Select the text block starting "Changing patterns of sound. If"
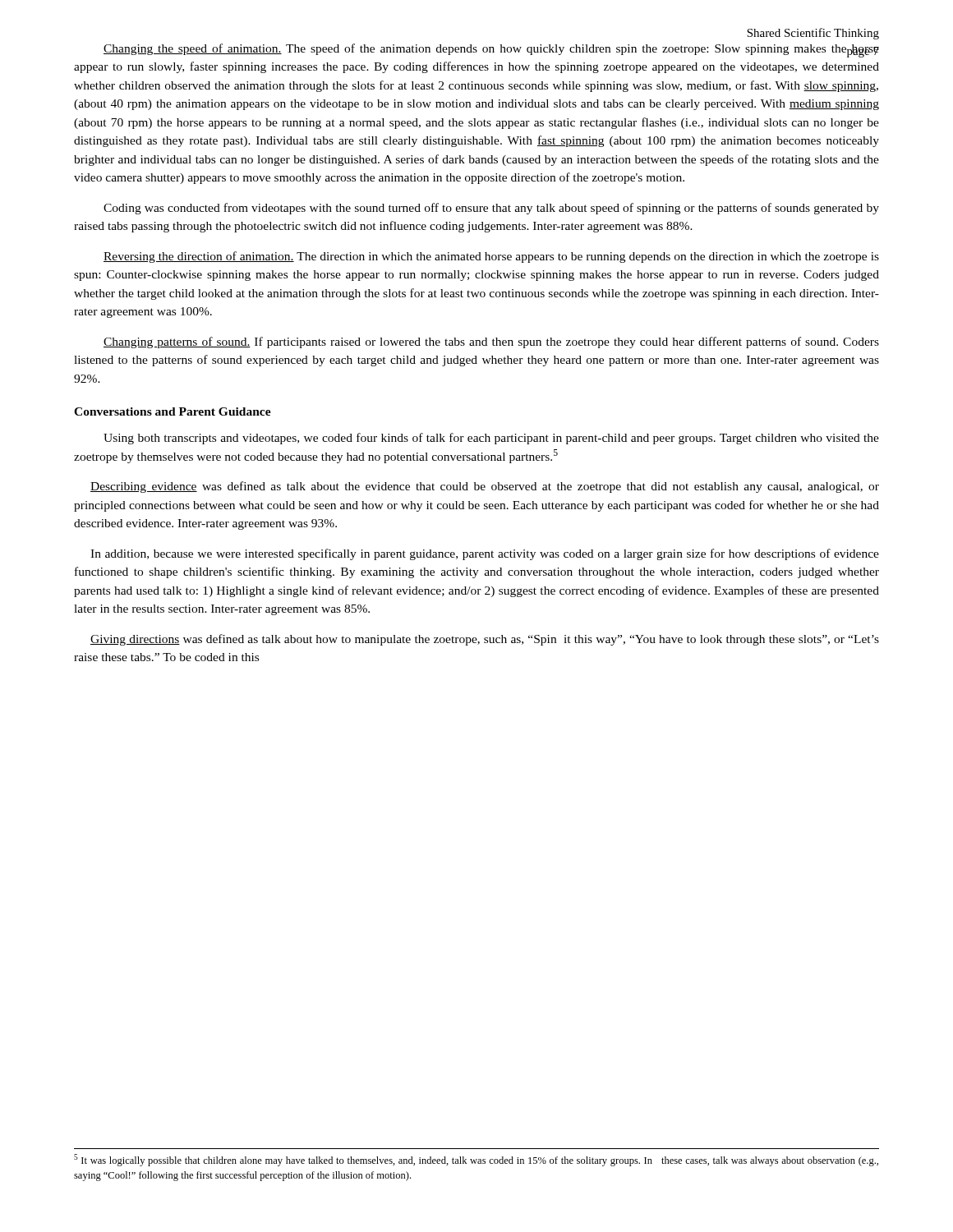 pyautogui.click(x=476, y=360)
